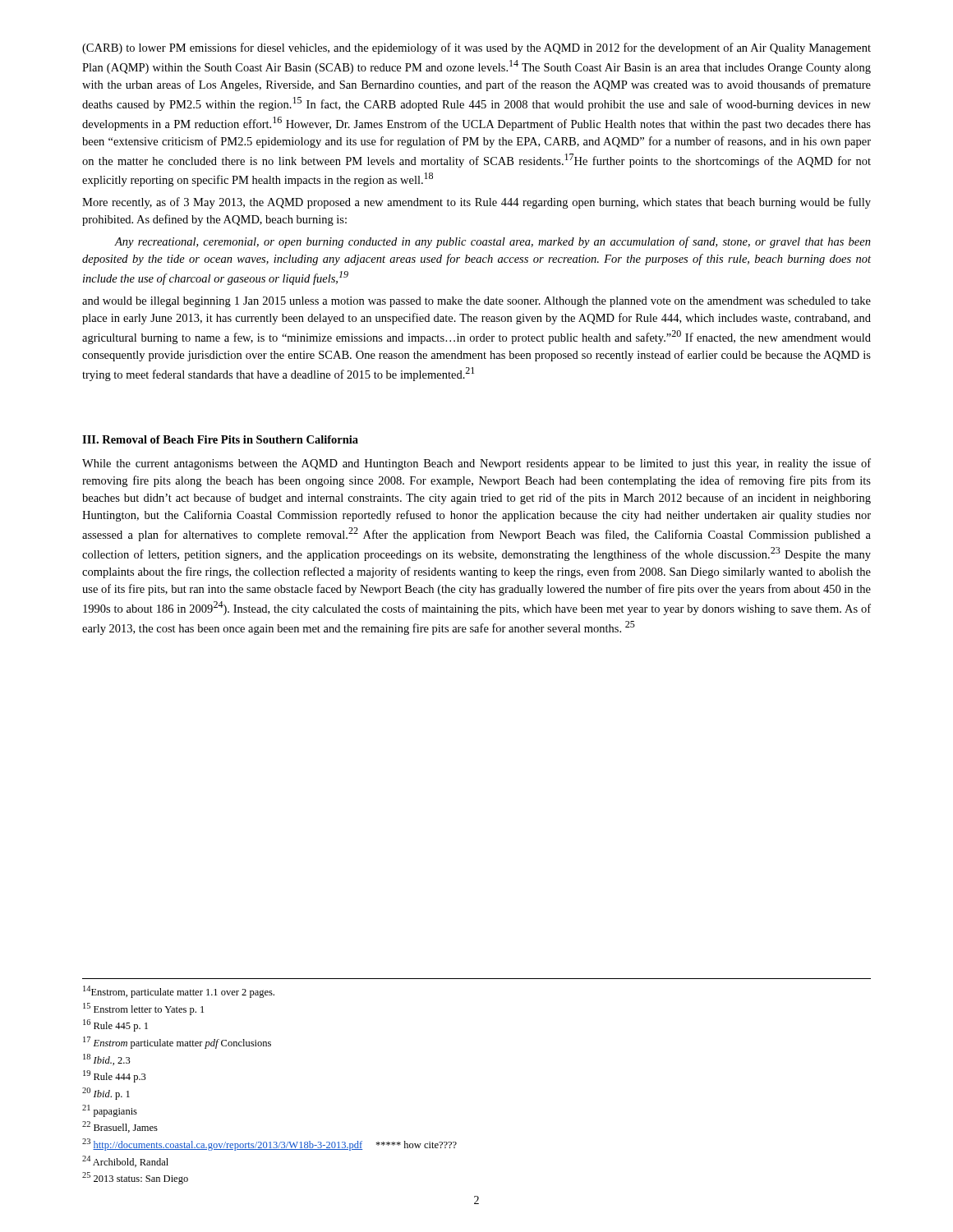Screen dimensions: 1232x953
Task: Locate the element starting "14Enstrom, particulate matter 1.1 over 2"
Action: point(179,991)
